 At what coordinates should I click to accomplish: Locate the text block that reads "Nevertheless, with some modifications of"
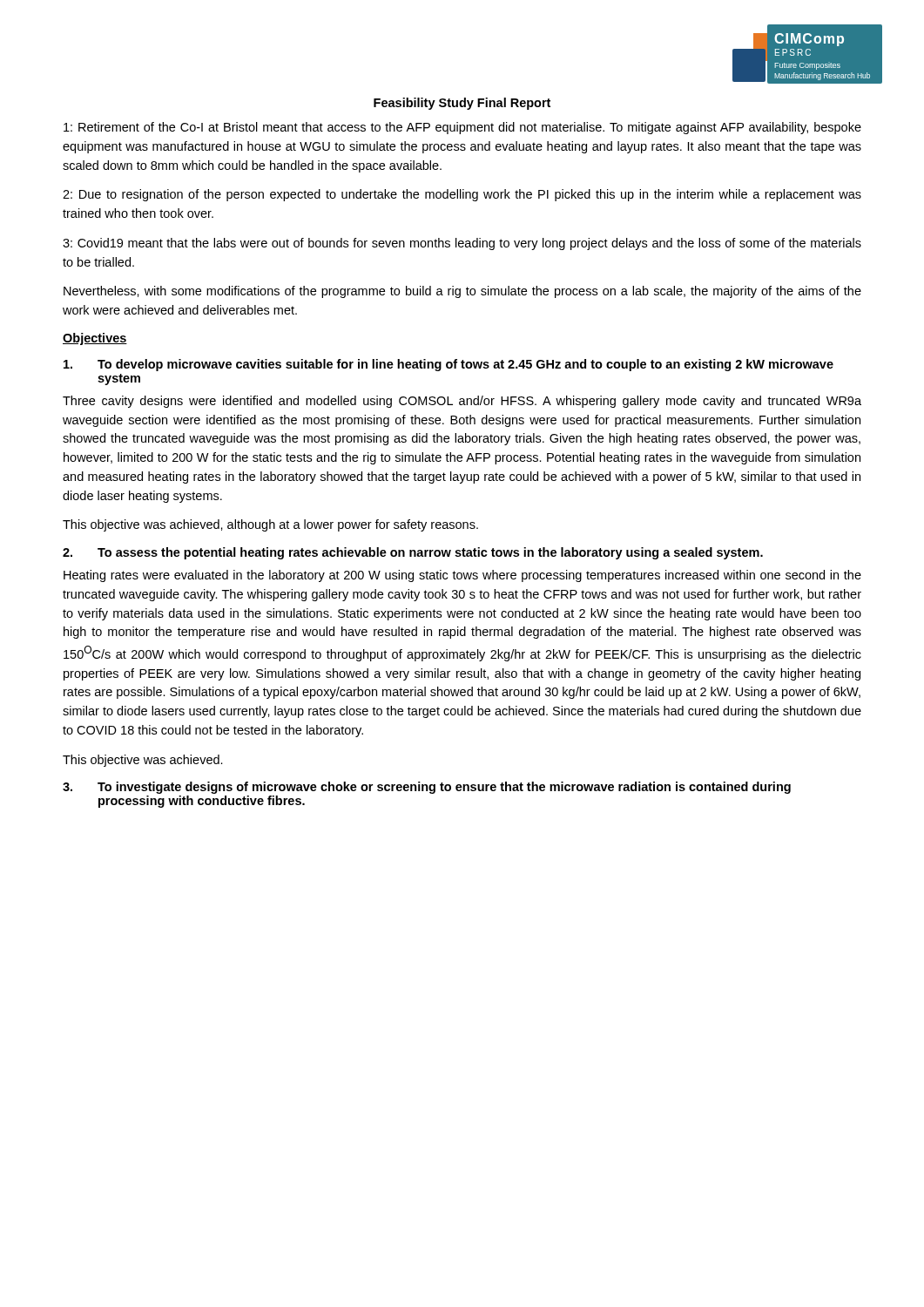point(462,302)
